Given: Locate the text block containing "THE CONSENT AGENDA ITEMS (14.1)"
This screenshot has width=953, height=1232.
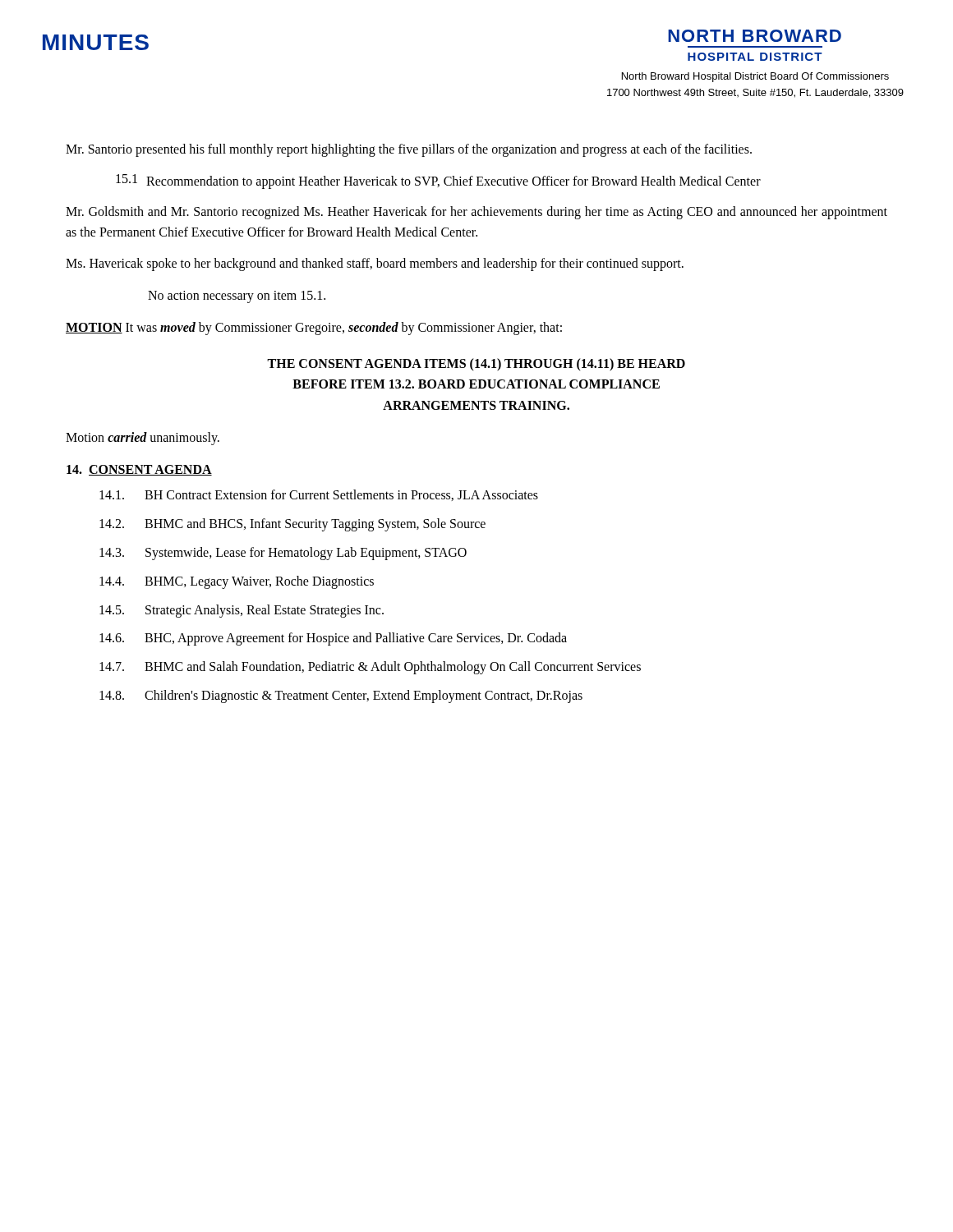Looking at the screenshot, I should point(476,384).
